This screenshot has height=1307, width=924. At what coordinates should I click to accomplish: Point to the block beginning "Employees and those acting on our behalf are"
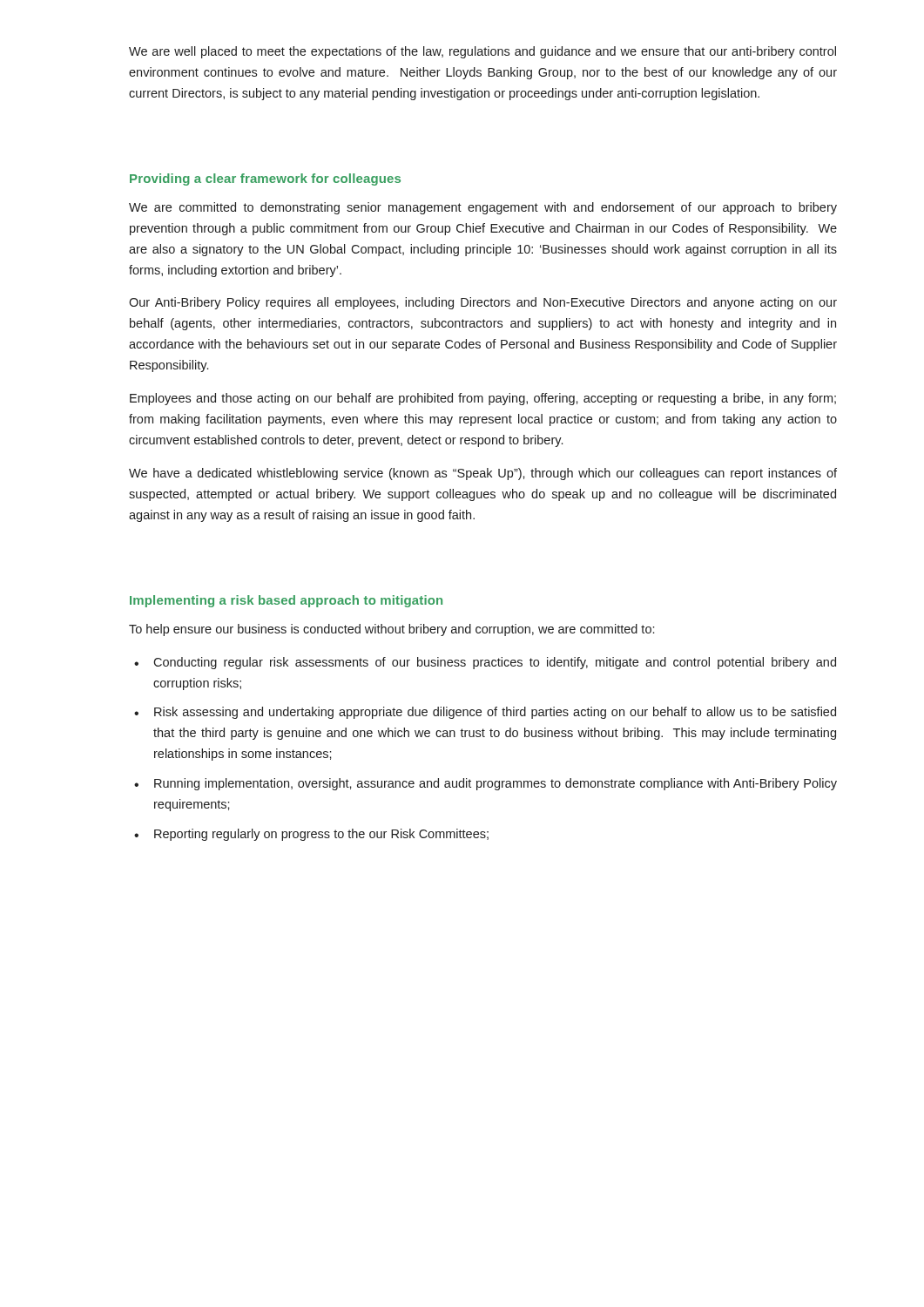[483, 419]
